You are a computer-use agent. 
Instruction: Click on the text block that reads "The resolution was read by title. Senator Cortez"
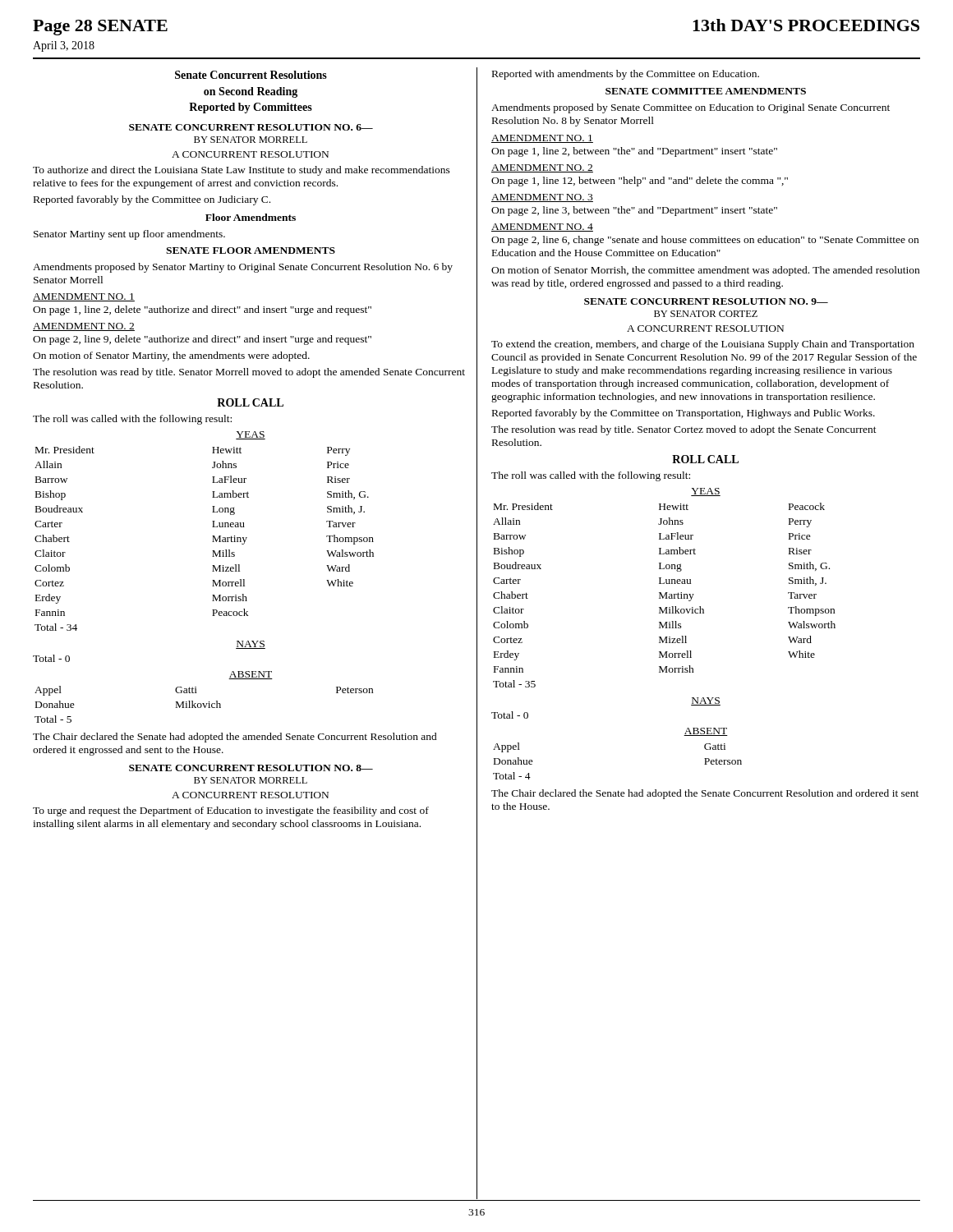684,436
